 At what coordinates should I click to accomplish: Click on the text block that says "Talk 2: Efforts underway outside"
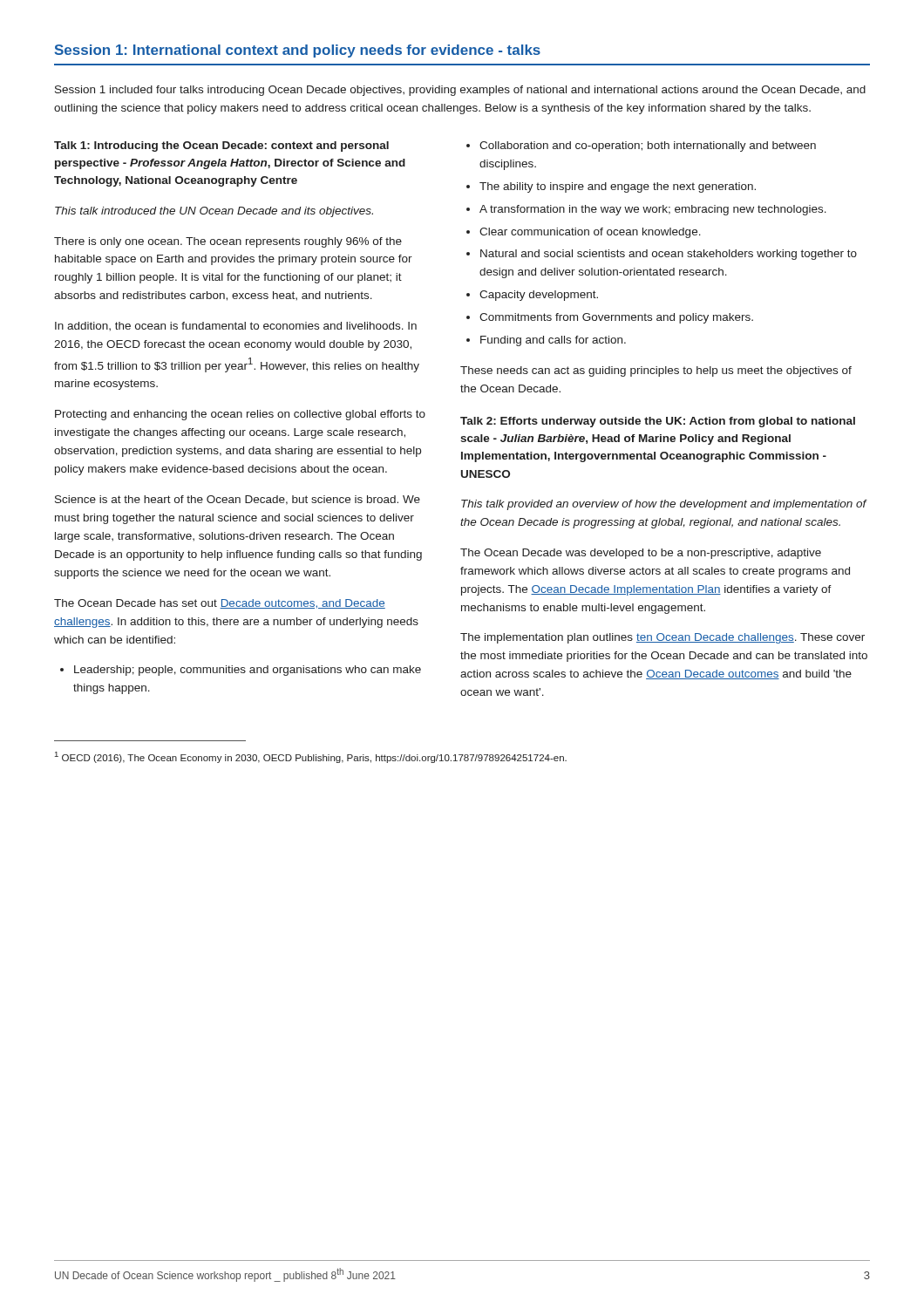click(658, 447)
